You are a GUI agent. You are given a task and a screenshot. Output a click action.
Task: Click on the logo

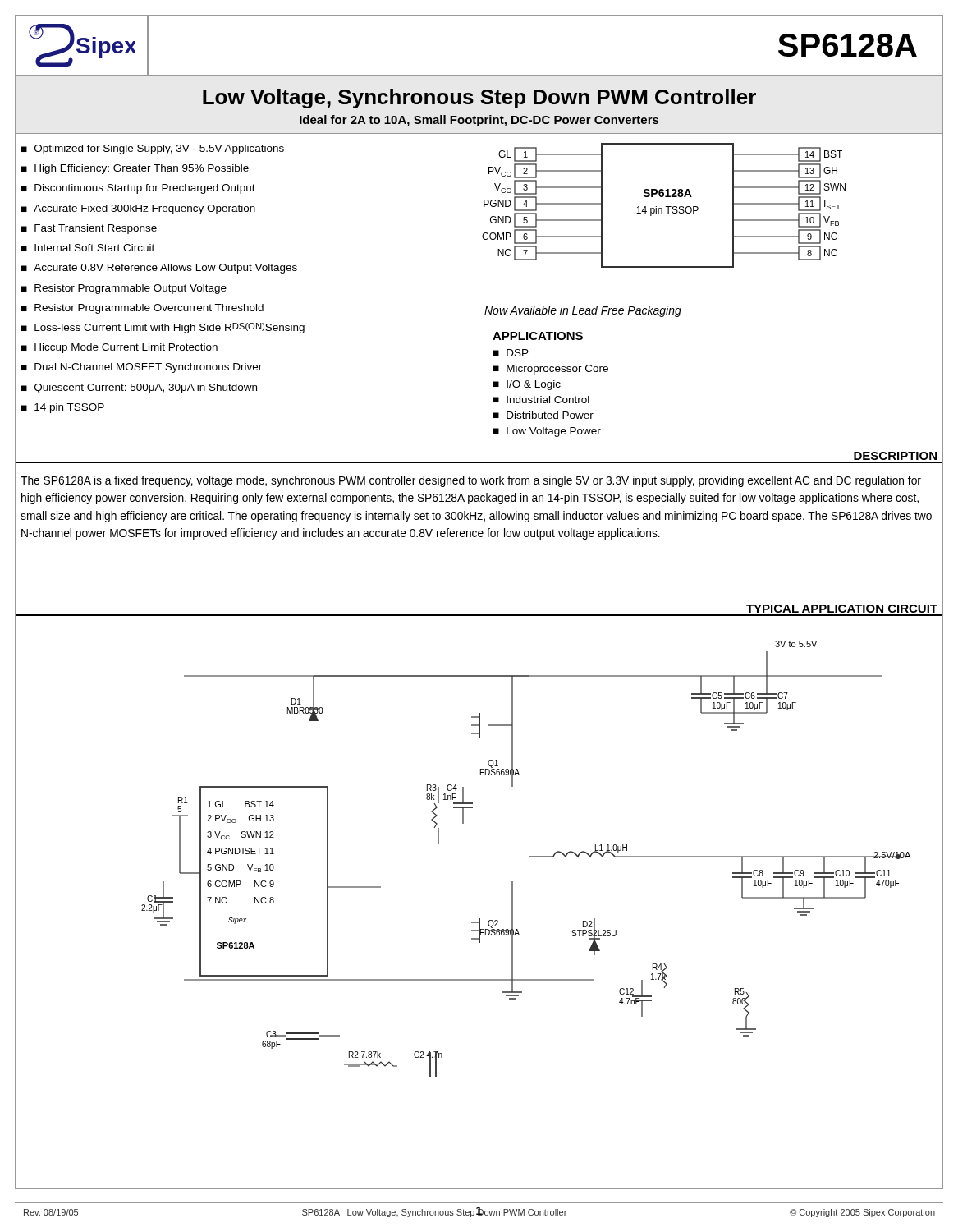click(81, 45)
